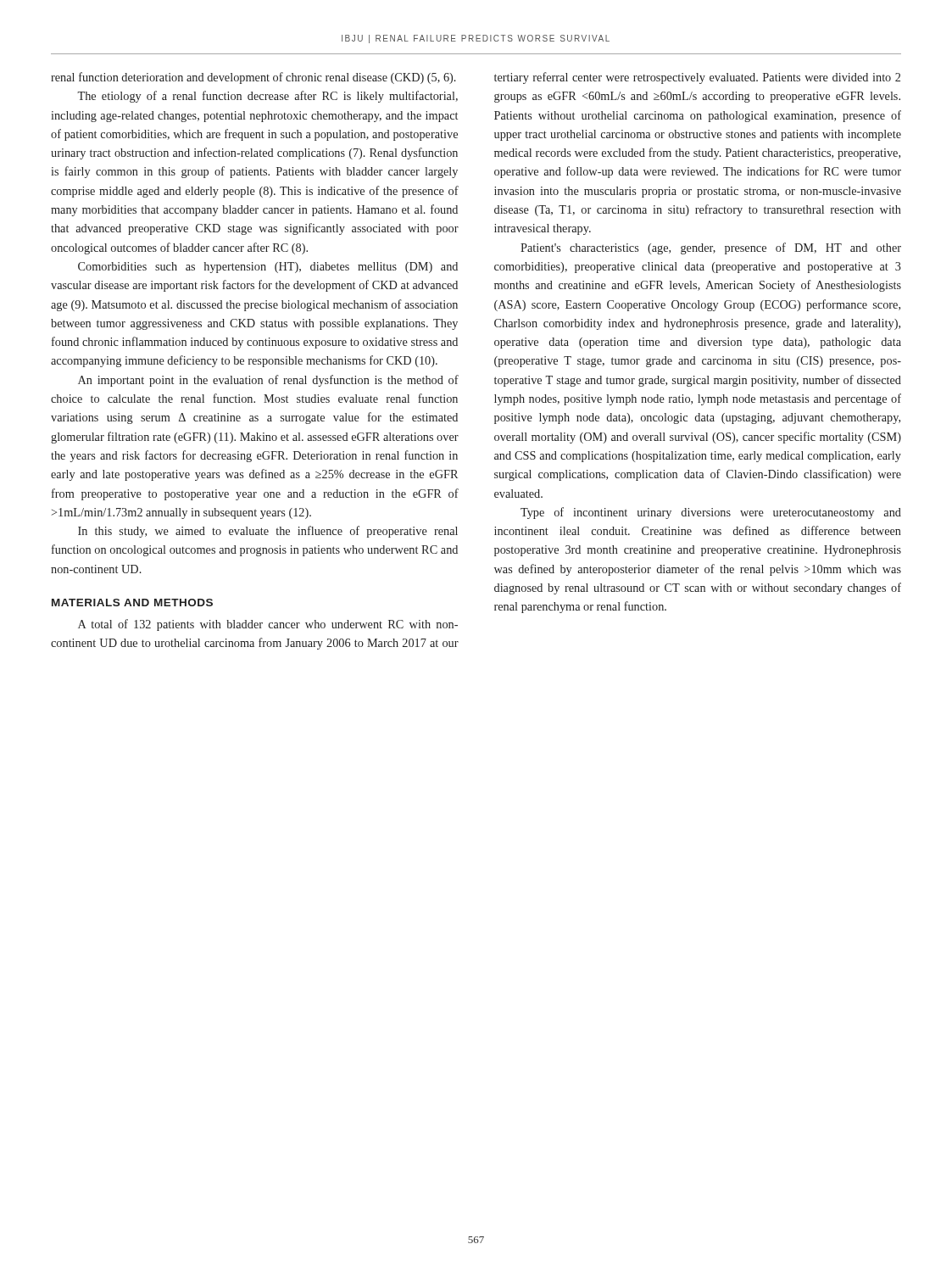Select the section header that says "MATERIALS AND METHODS"
The image size is (952, 1272).
click(x=132, y=603)
